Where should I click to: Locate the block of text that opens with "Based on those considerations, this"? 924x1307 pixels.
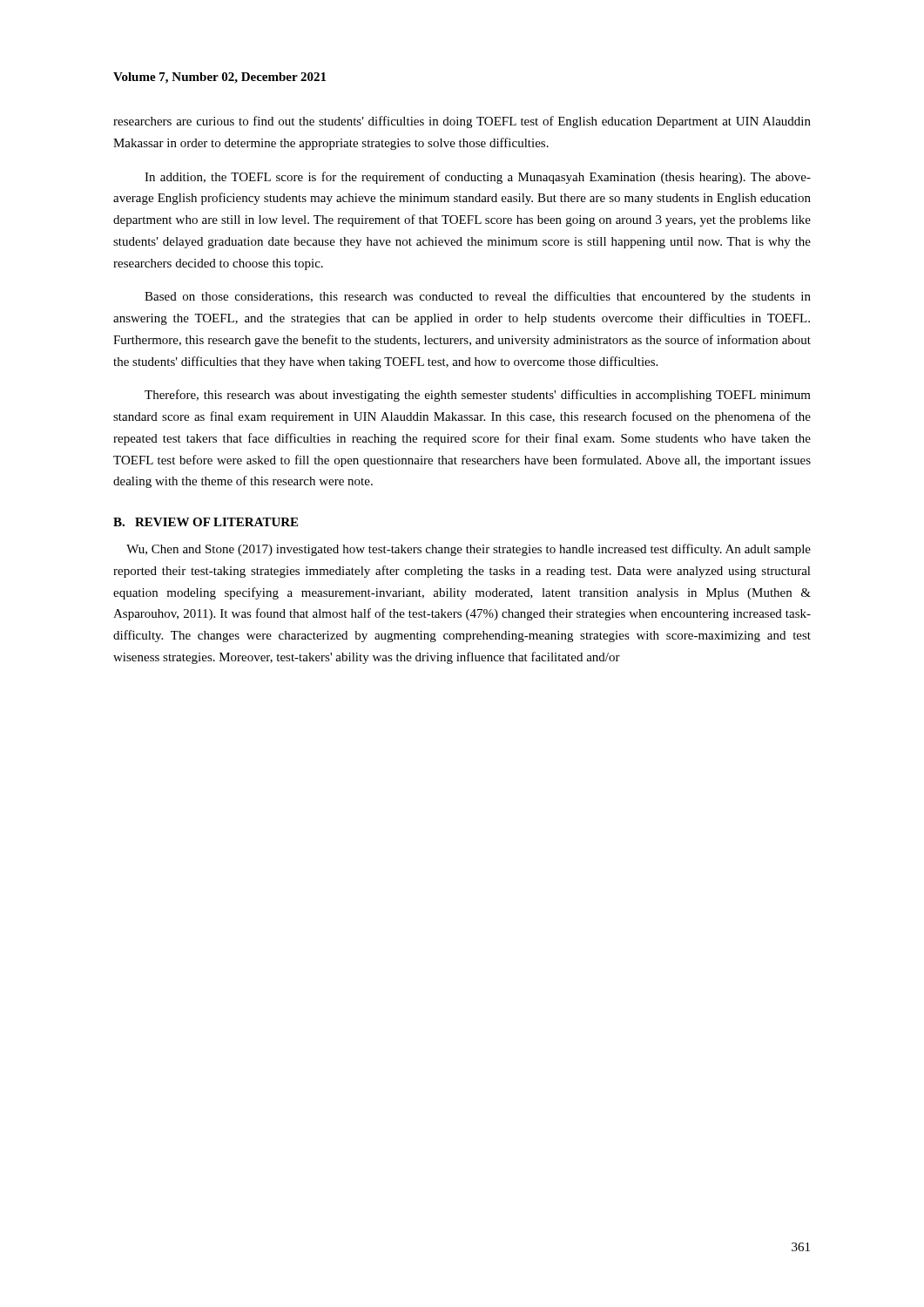(x=462, y=329)
